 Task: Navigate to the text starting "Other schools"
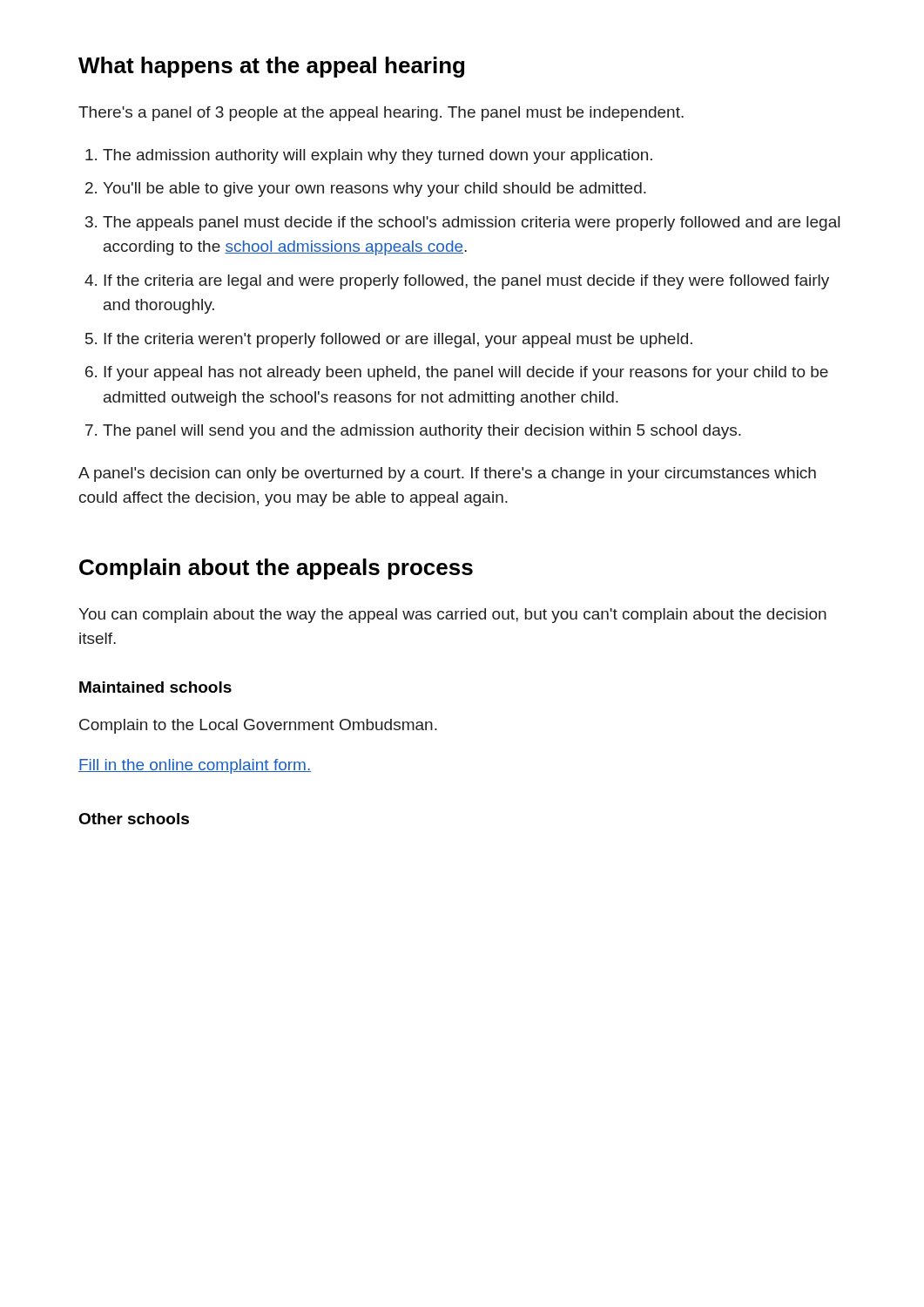tap(134, 818)
